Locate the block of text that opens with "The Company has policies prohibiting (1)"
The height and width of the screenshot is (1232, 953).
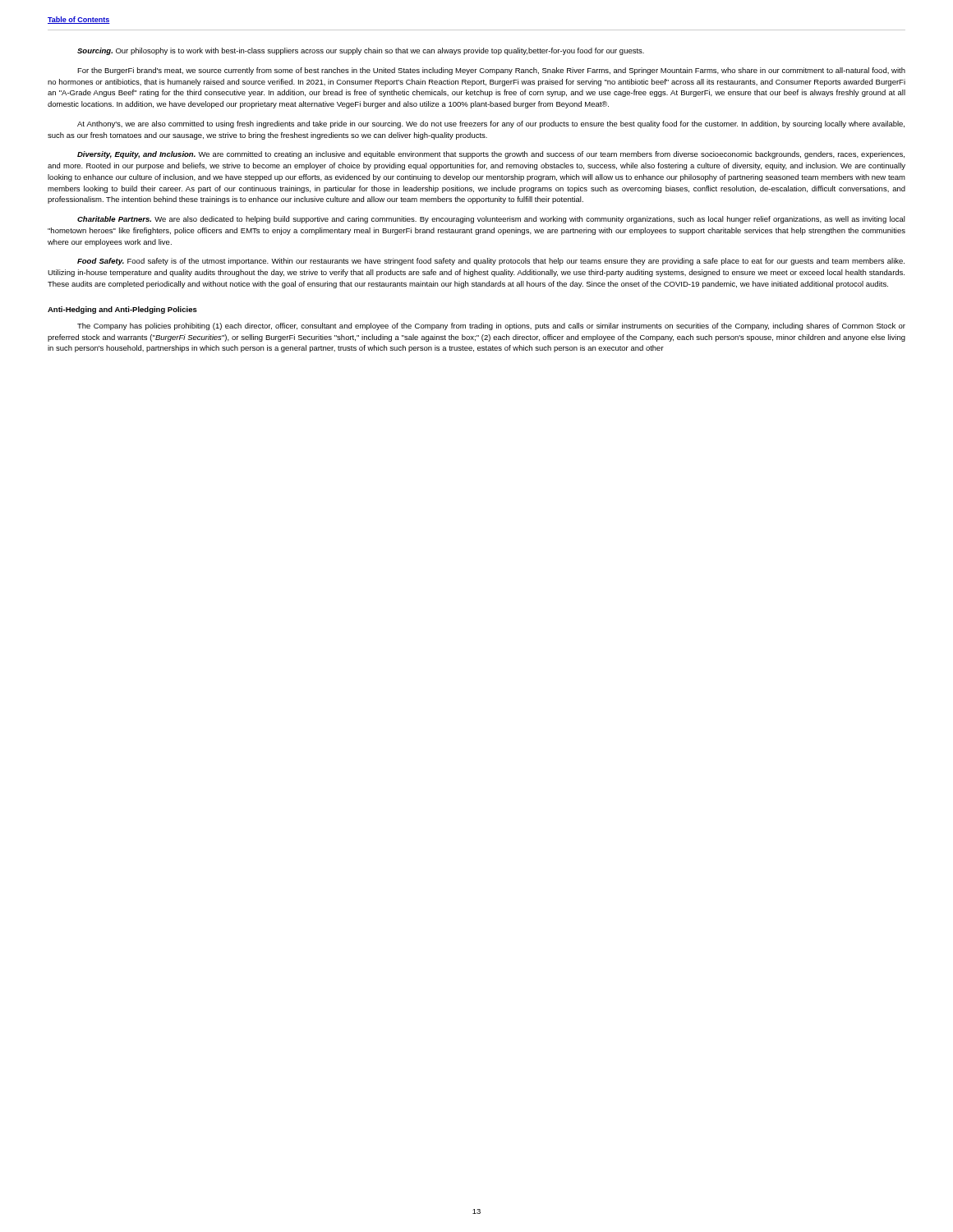tap(476, 337)
